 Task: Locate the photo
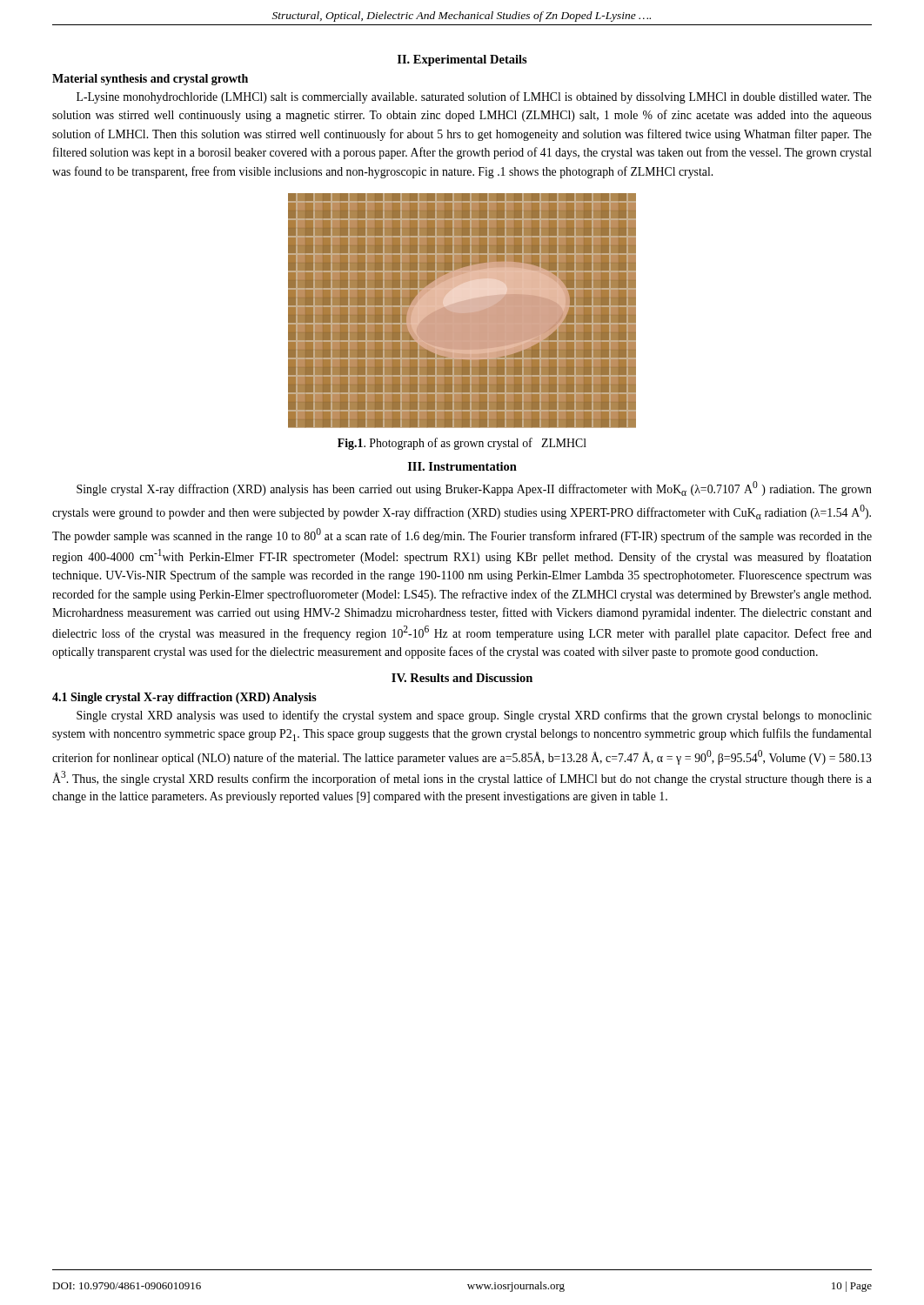462,312
